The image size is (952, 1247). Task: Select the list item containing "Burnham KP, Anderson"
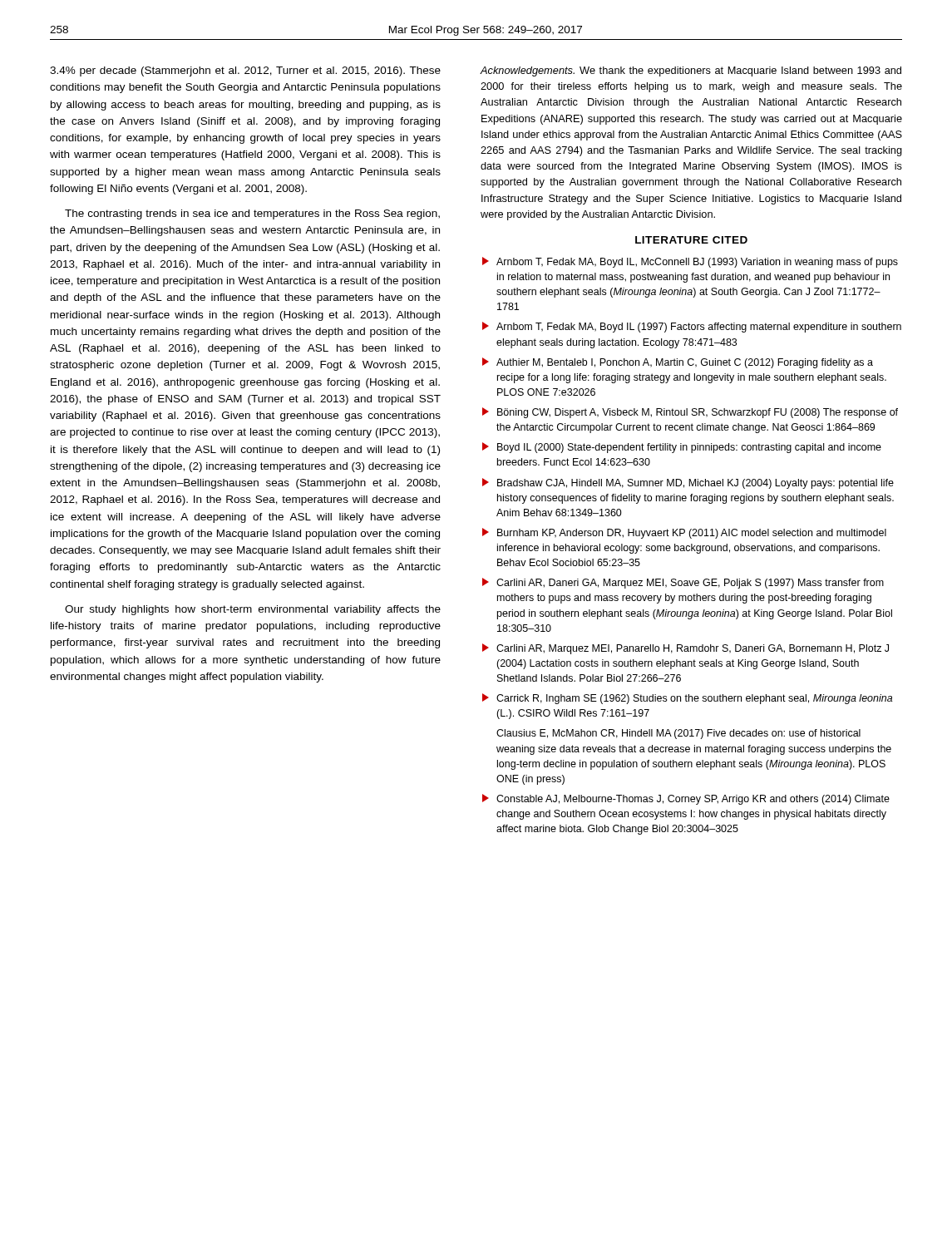click(x=691, y=548)
